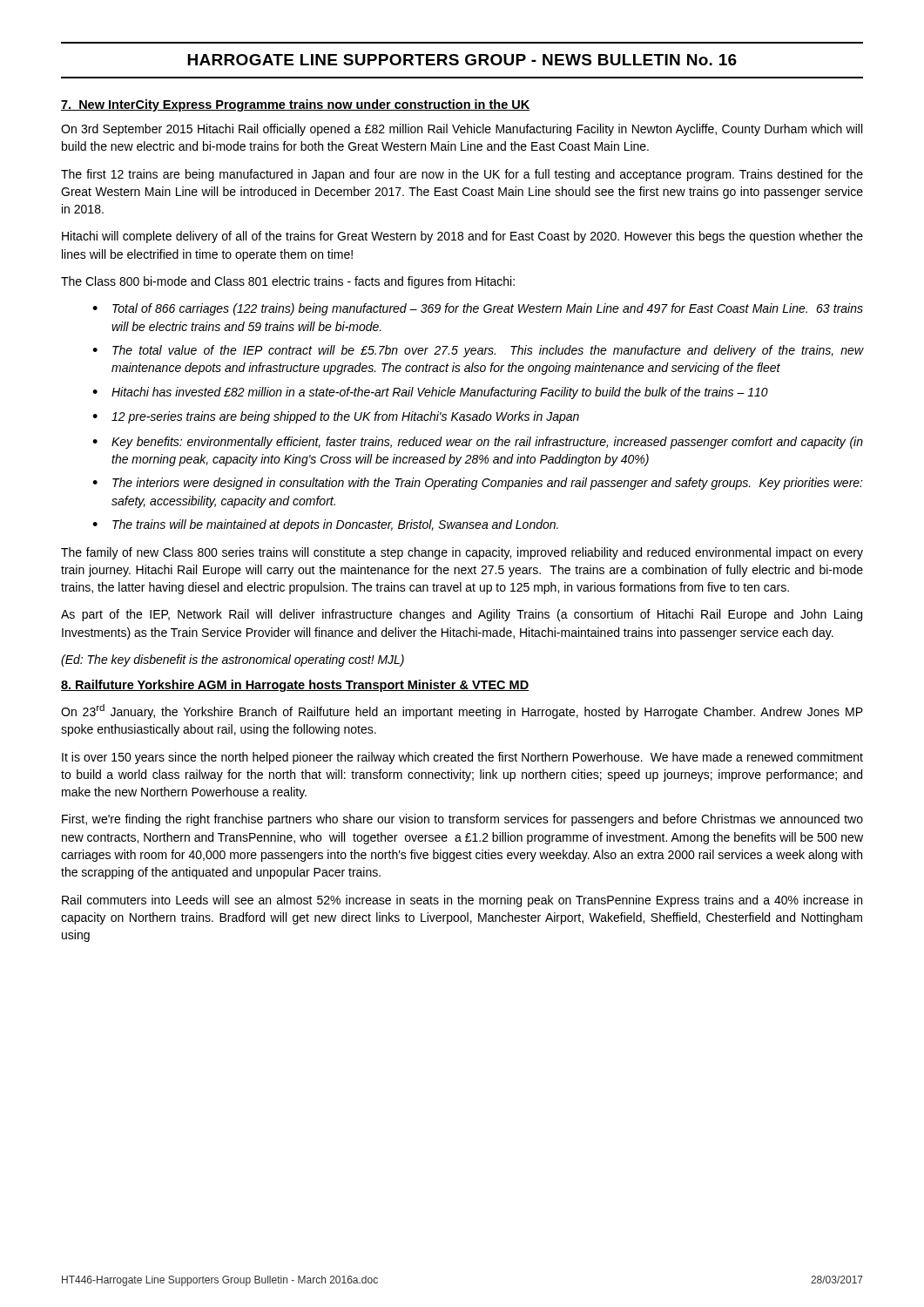Point to the block starting "7. New InterCity Express Programme"
The height and width of the screenshot is (1307, 924).
tap(295, 105)
